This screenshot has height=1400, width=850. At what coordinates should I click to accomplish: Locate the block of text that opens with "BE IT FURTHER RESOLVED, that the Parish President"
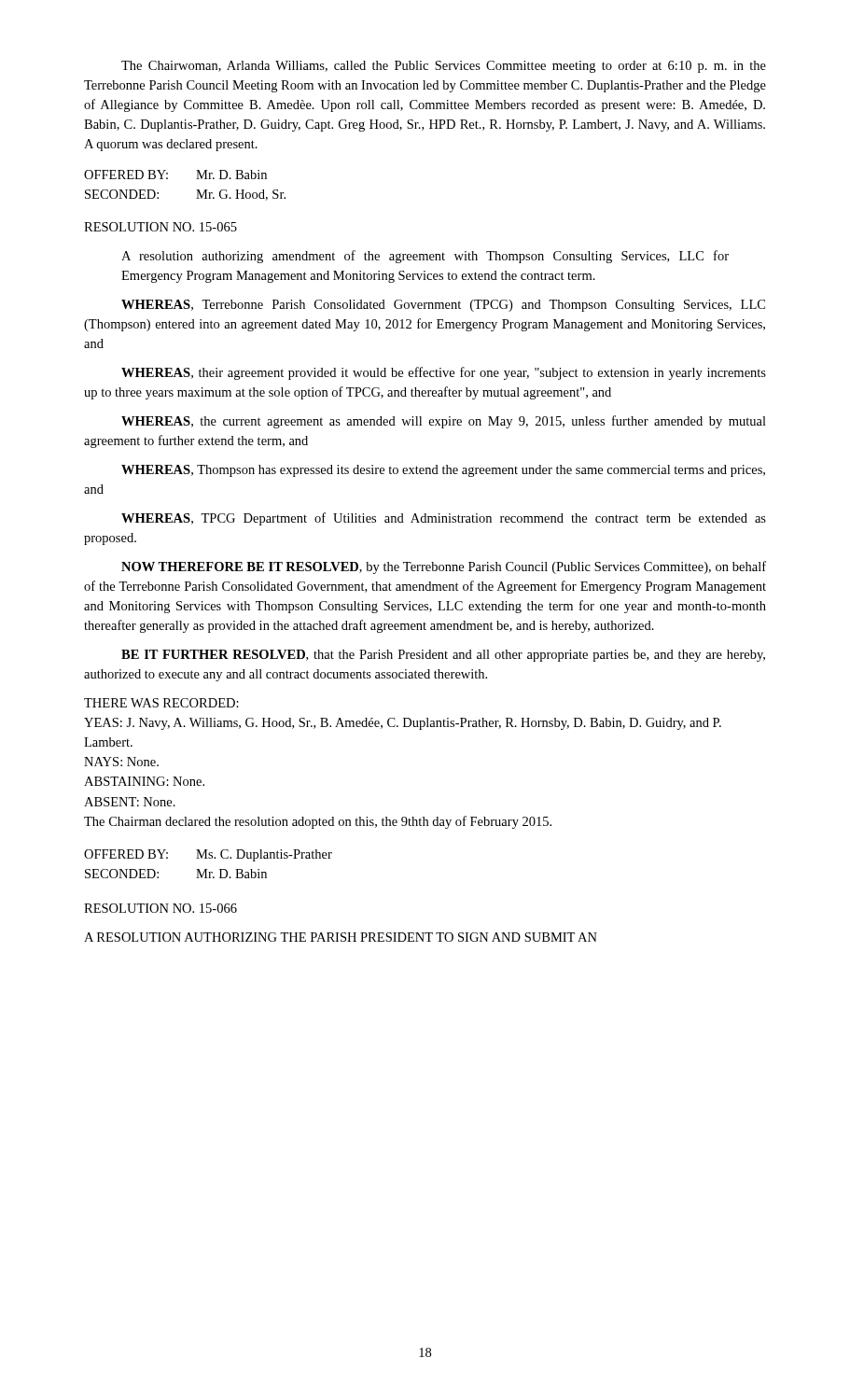point(425,665)
